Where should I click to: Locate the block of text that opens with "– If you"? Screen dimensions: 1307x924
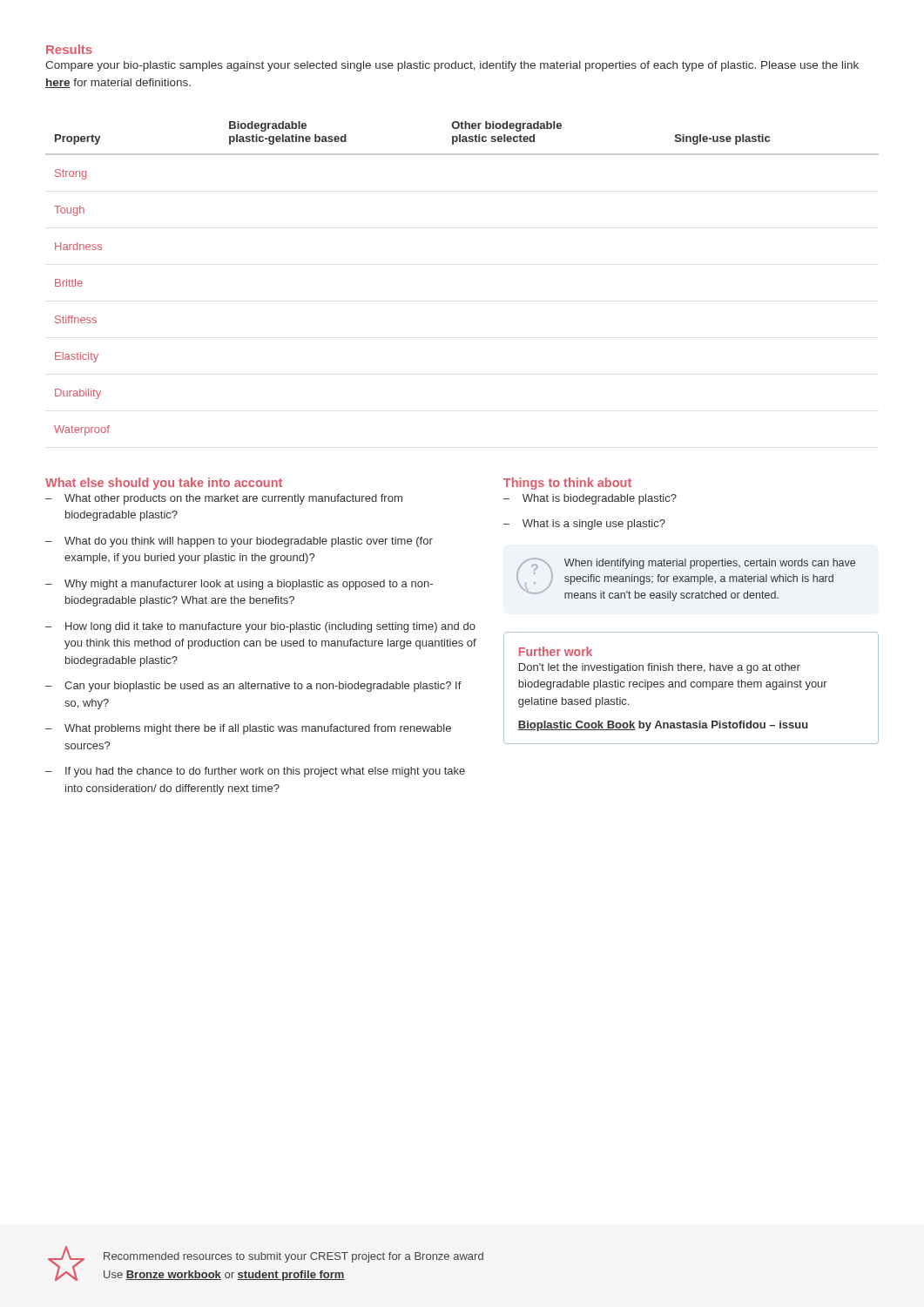(x=261, y=779)
